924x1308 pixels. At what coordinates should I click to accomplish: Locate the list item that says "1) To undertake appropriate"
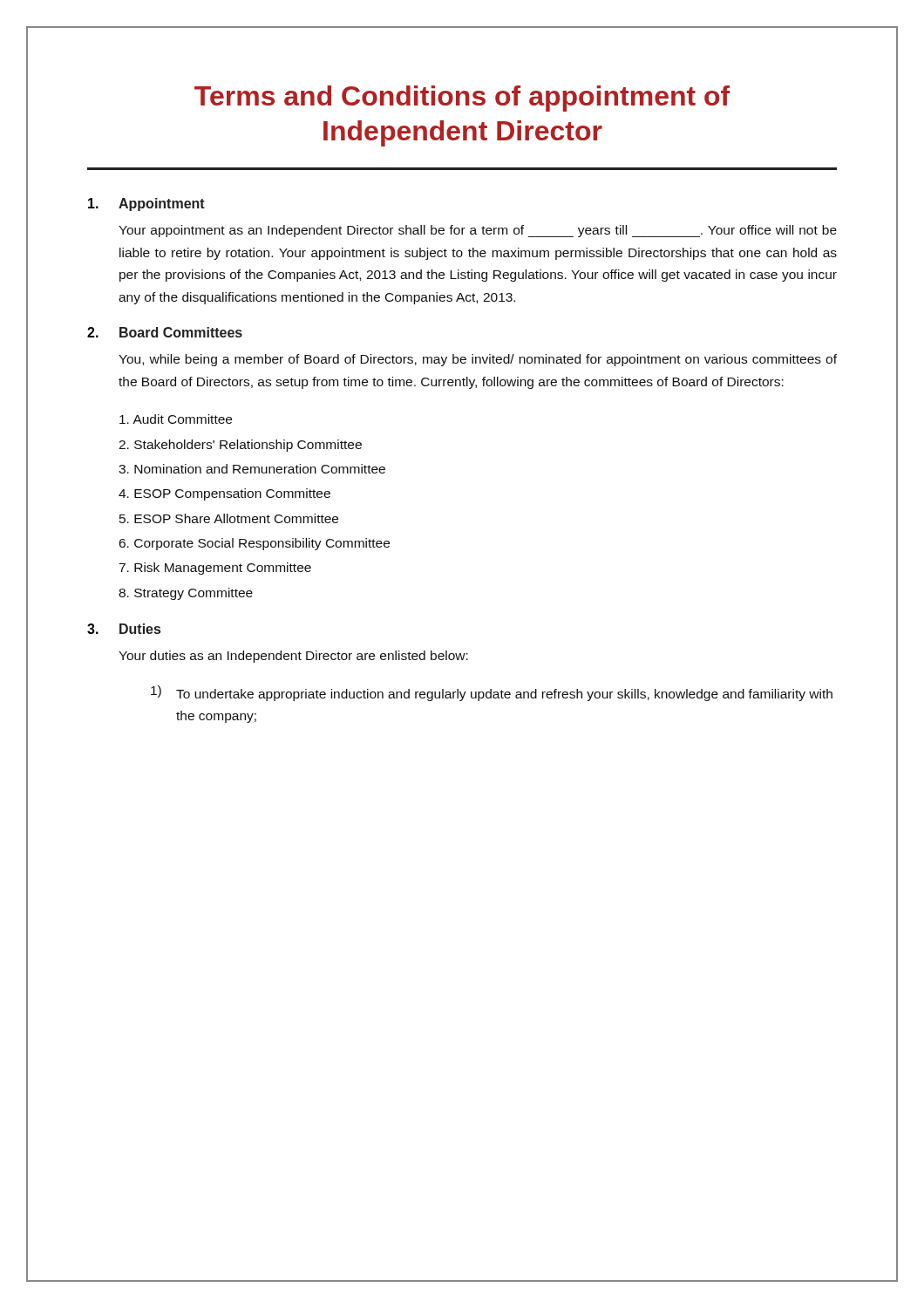tap(493, 705)
